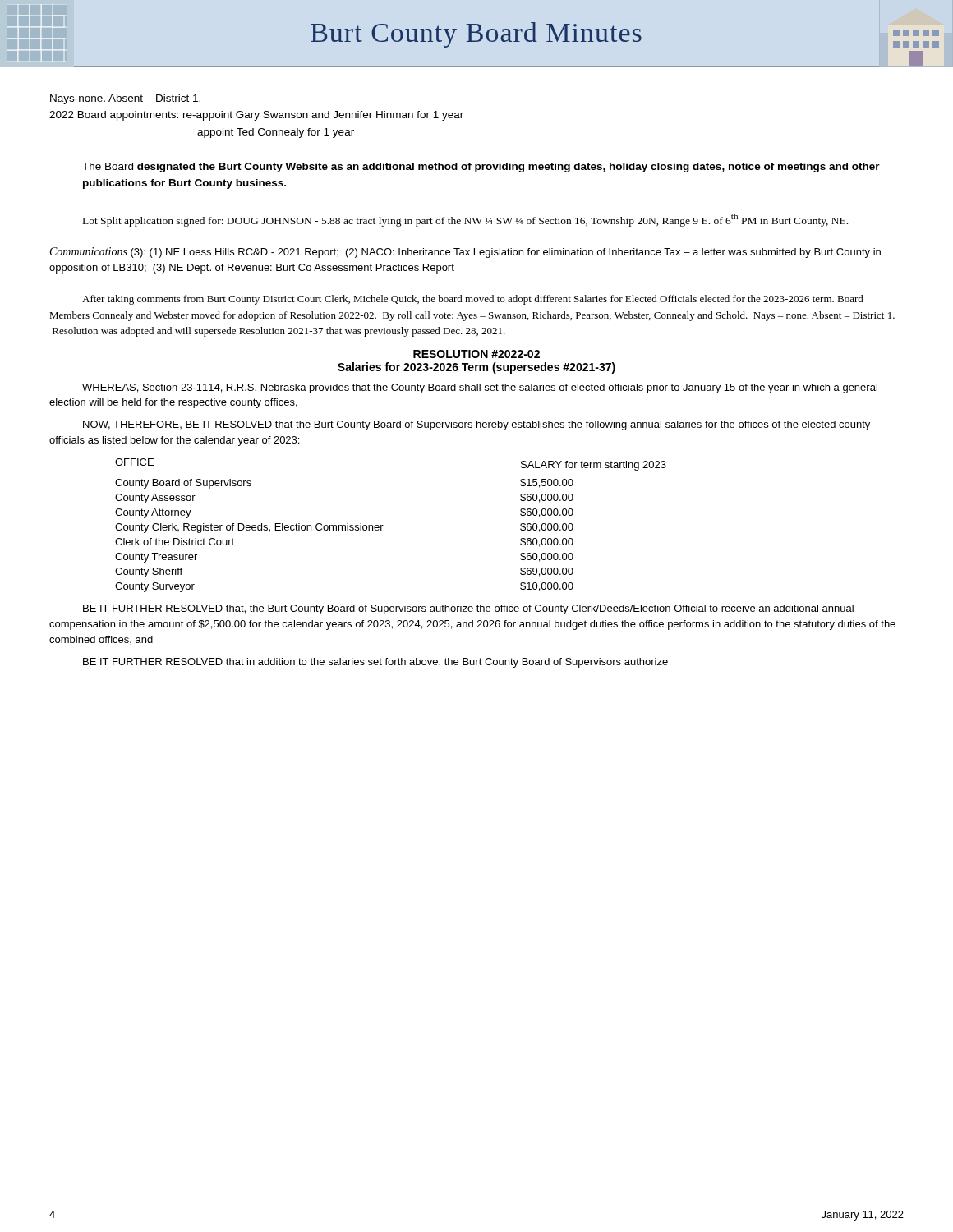The image size is (953, 1232).
Task: Click on the text block that says "The Board designated the Burt County Website"
Action: click(481, 174)
